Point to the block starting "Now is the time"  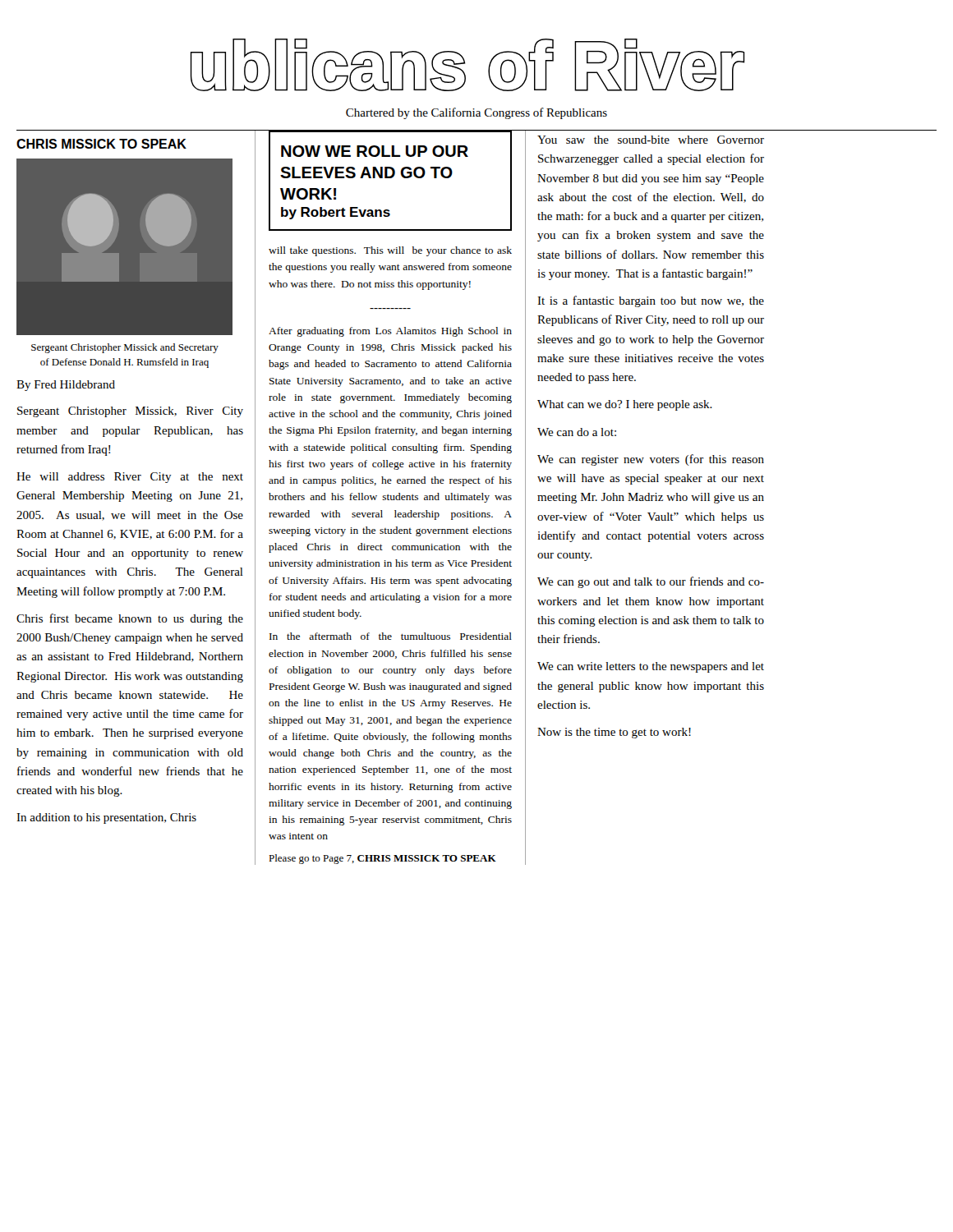pos(614,732)
